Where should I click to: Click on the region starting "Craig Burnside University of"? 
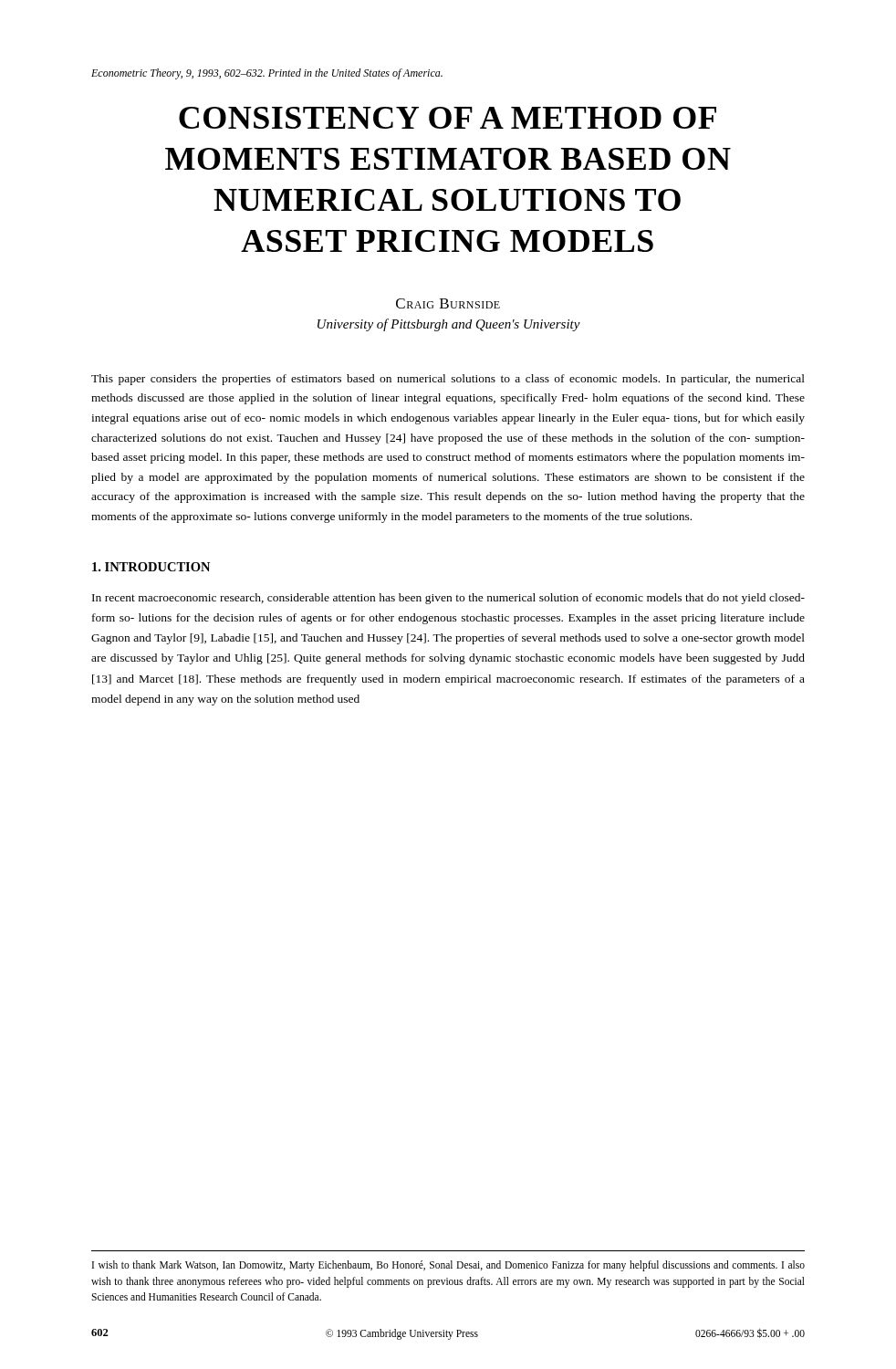tap(448, 313)
